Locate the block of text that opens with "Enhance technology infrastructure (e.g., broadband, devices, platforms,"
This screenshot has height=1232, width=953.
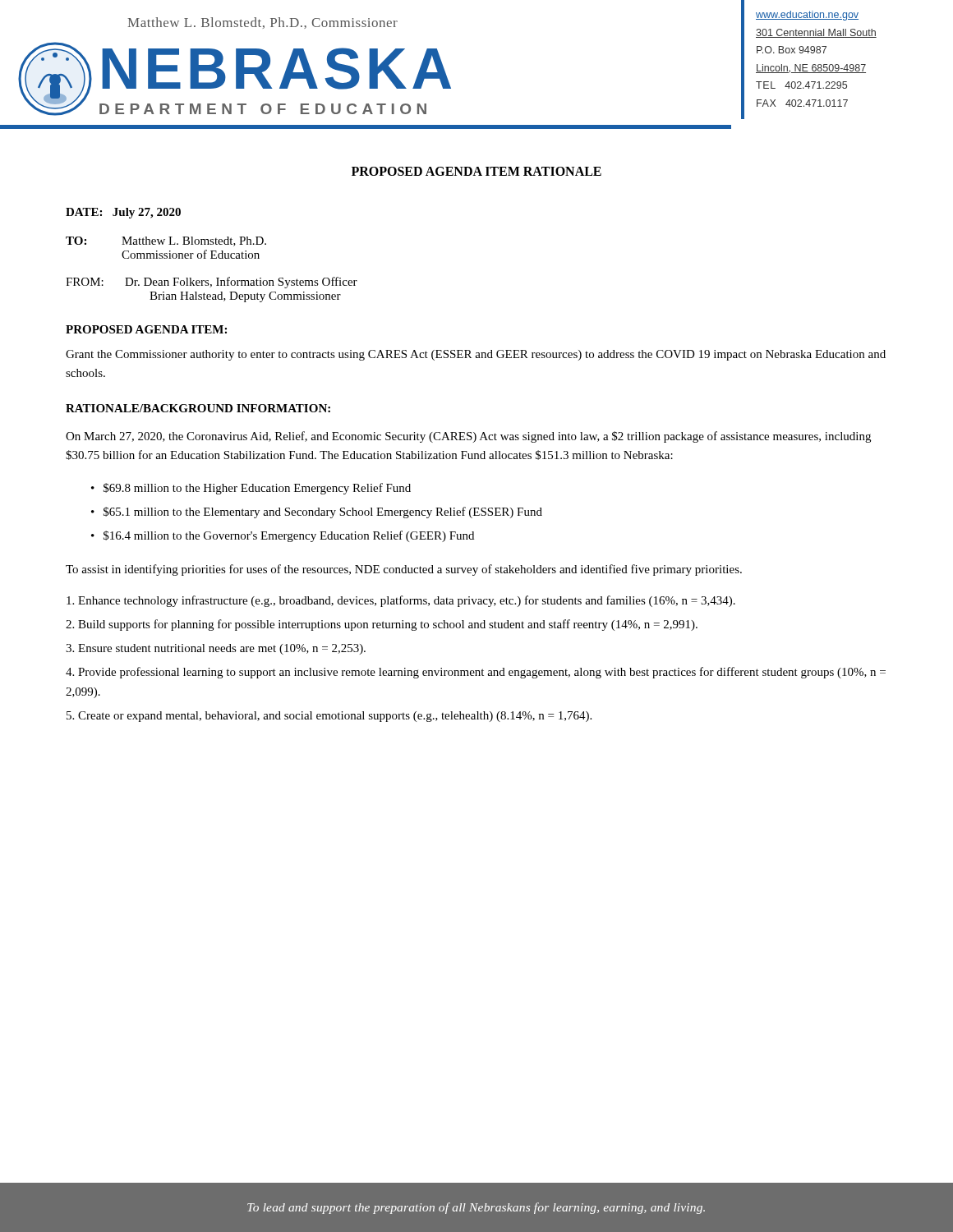click(401, 600)
